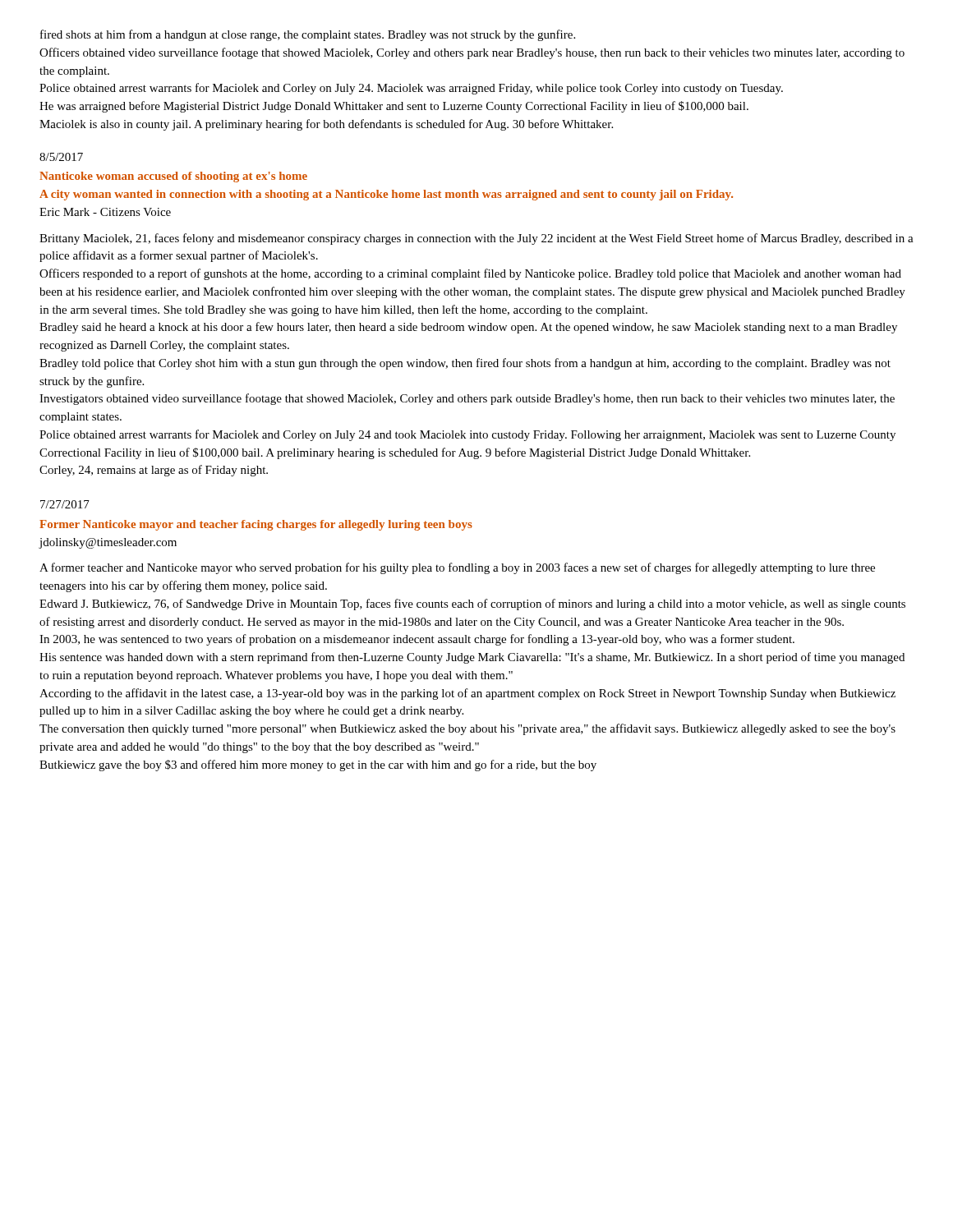Click on the element starting "A city woman wanted"
This screenshot has width=953, height=1232.
click(387, 194)
